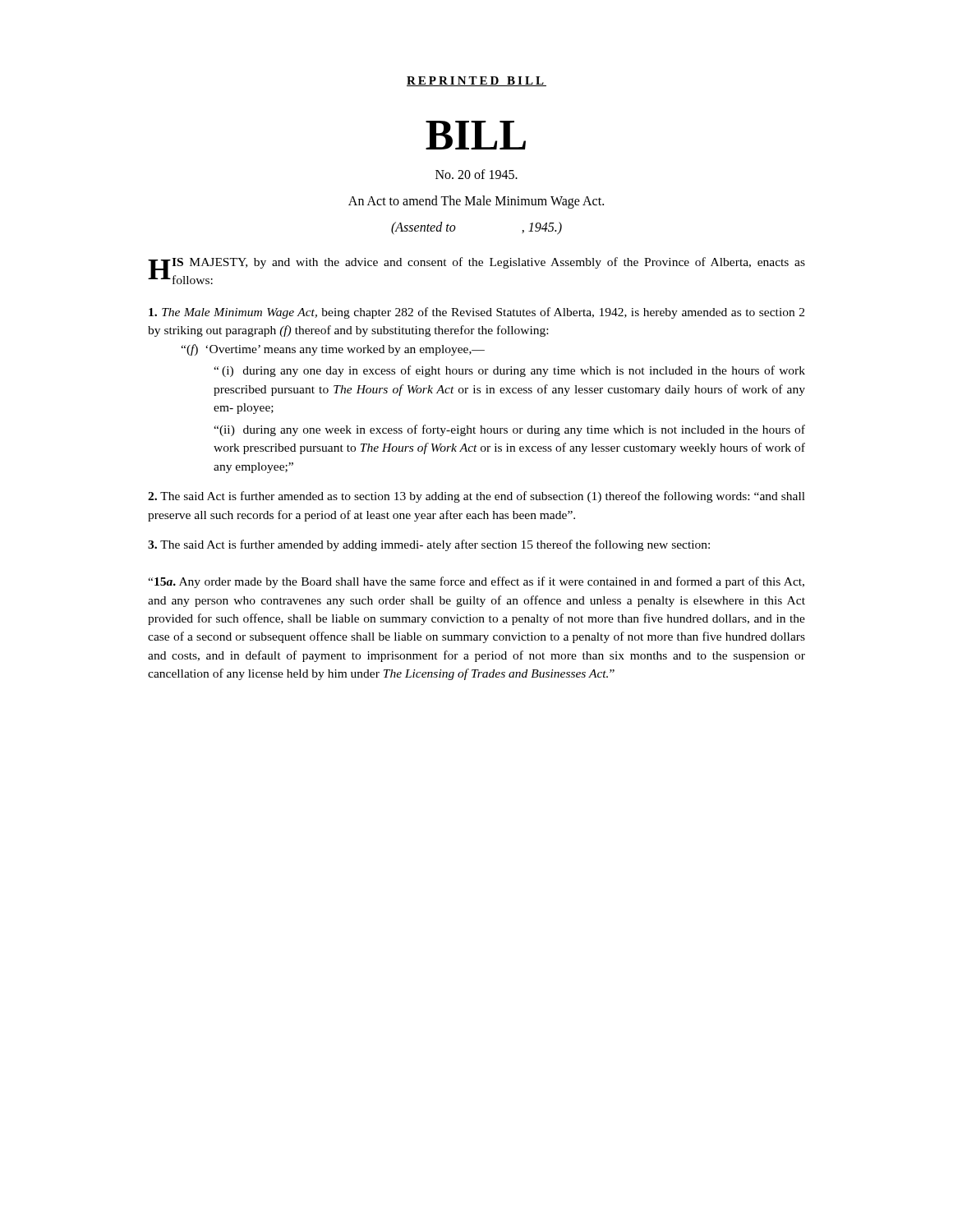Find the passage starting "No. 20 of 1945."
The height and width of the screenshot is (1232, 953).
pos(476,175)
